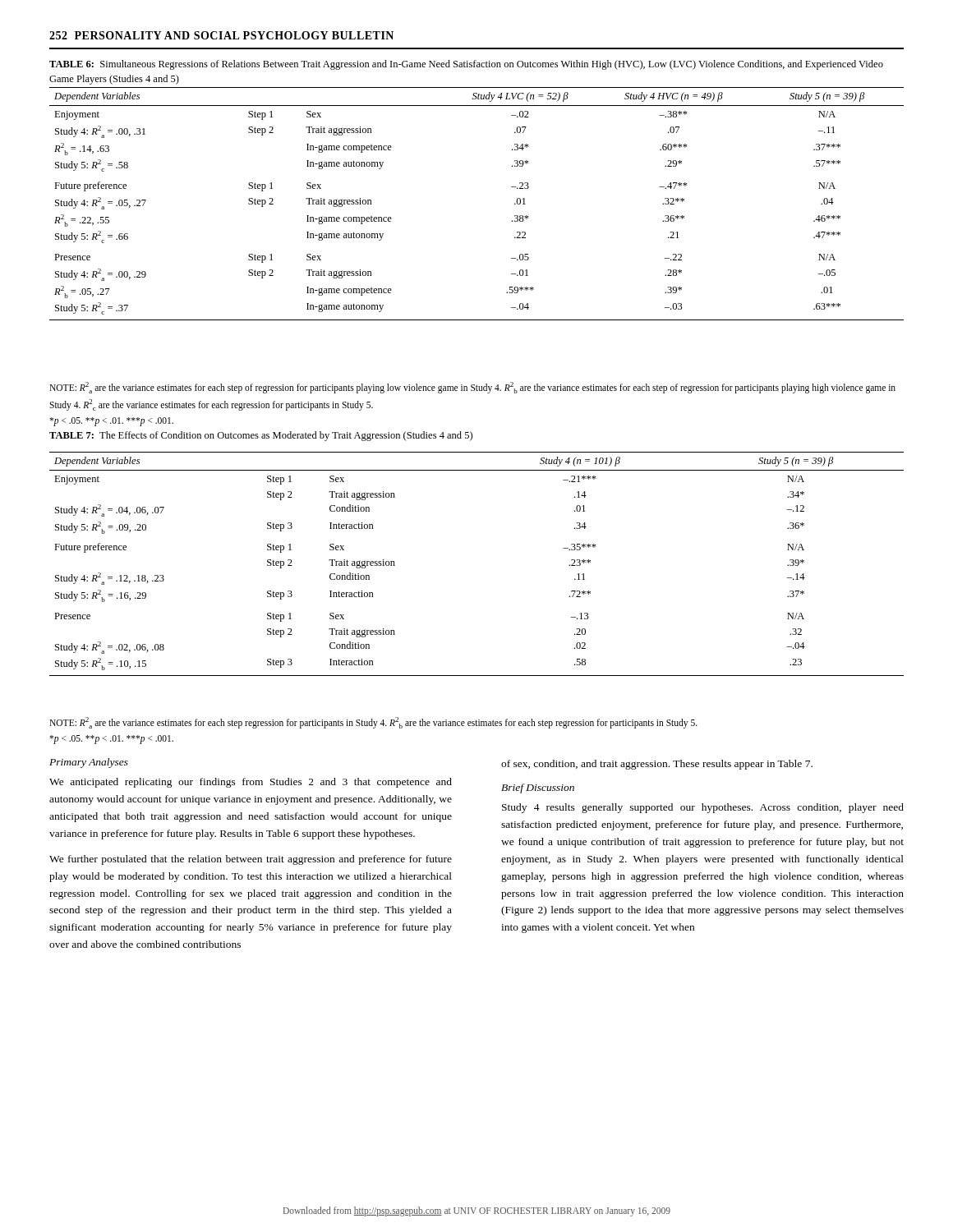This screenshot has width=953, height=1232.
Task: Find the block starting "of sex, condition, and trait aggression. These results"
Action: pyautogui.click(x=702, y=764)
